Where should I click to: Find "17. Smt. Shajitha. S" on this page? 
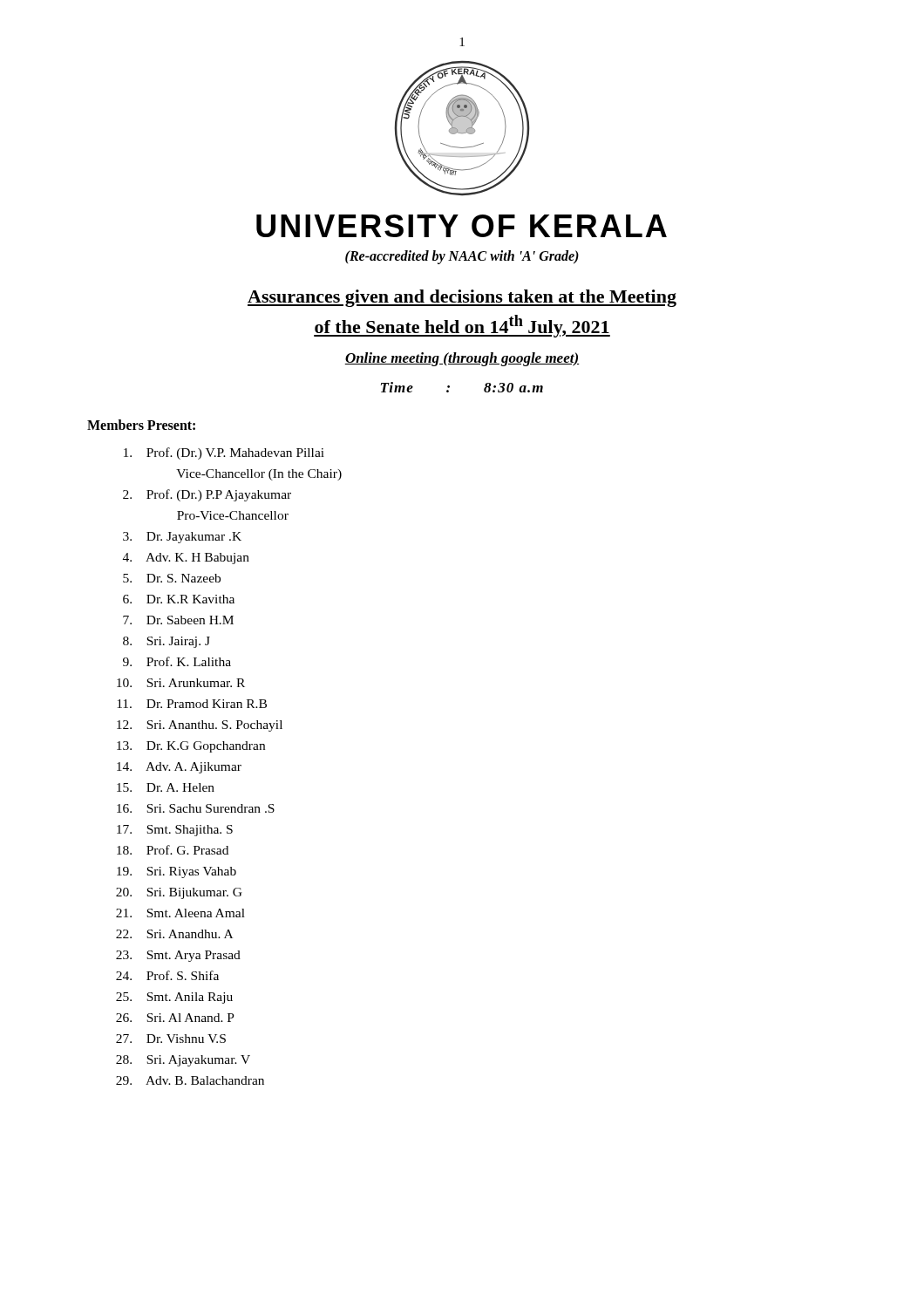(175, 831)
